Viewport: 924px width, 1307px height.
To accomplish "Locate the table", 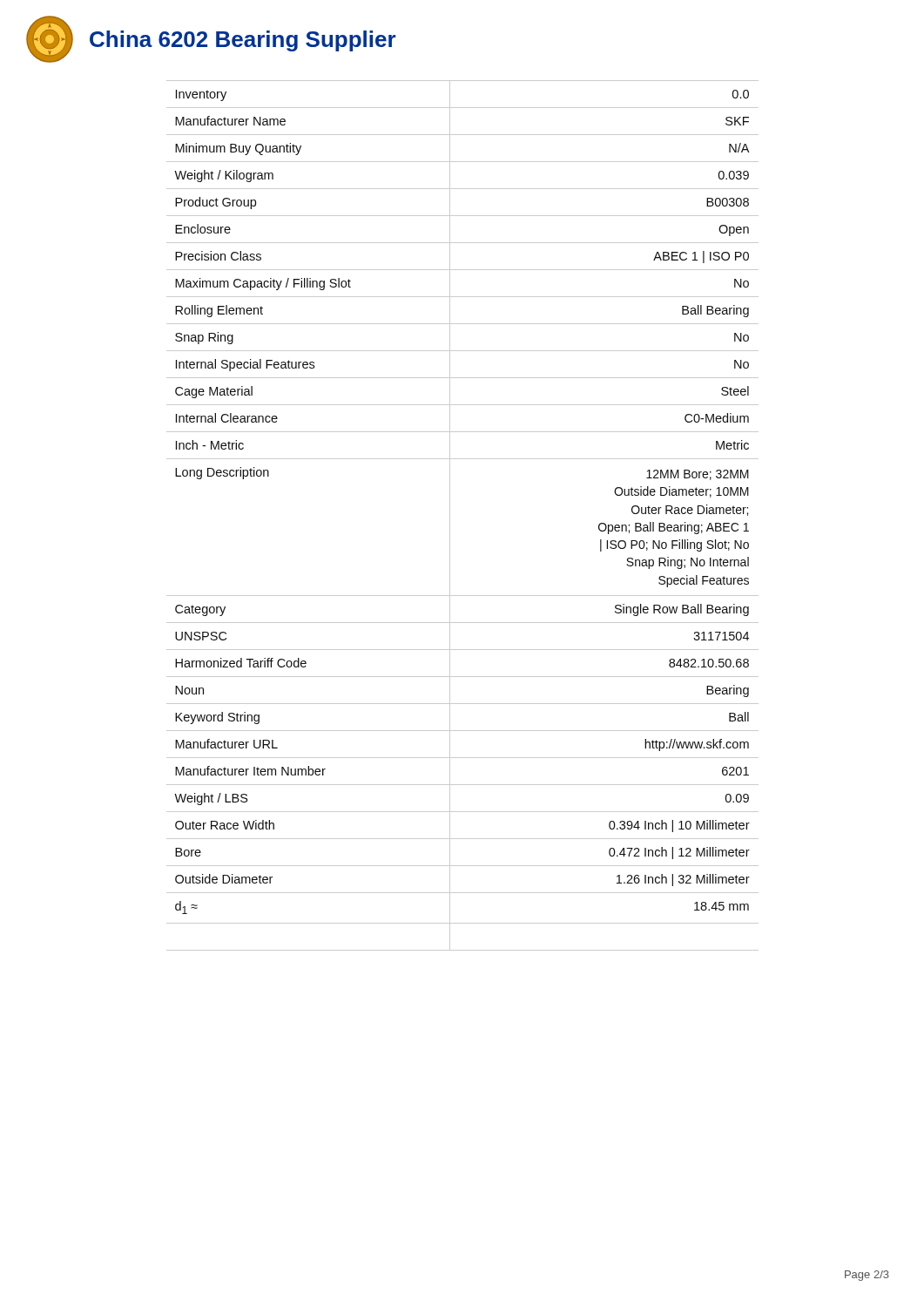I will pos(462,515).
